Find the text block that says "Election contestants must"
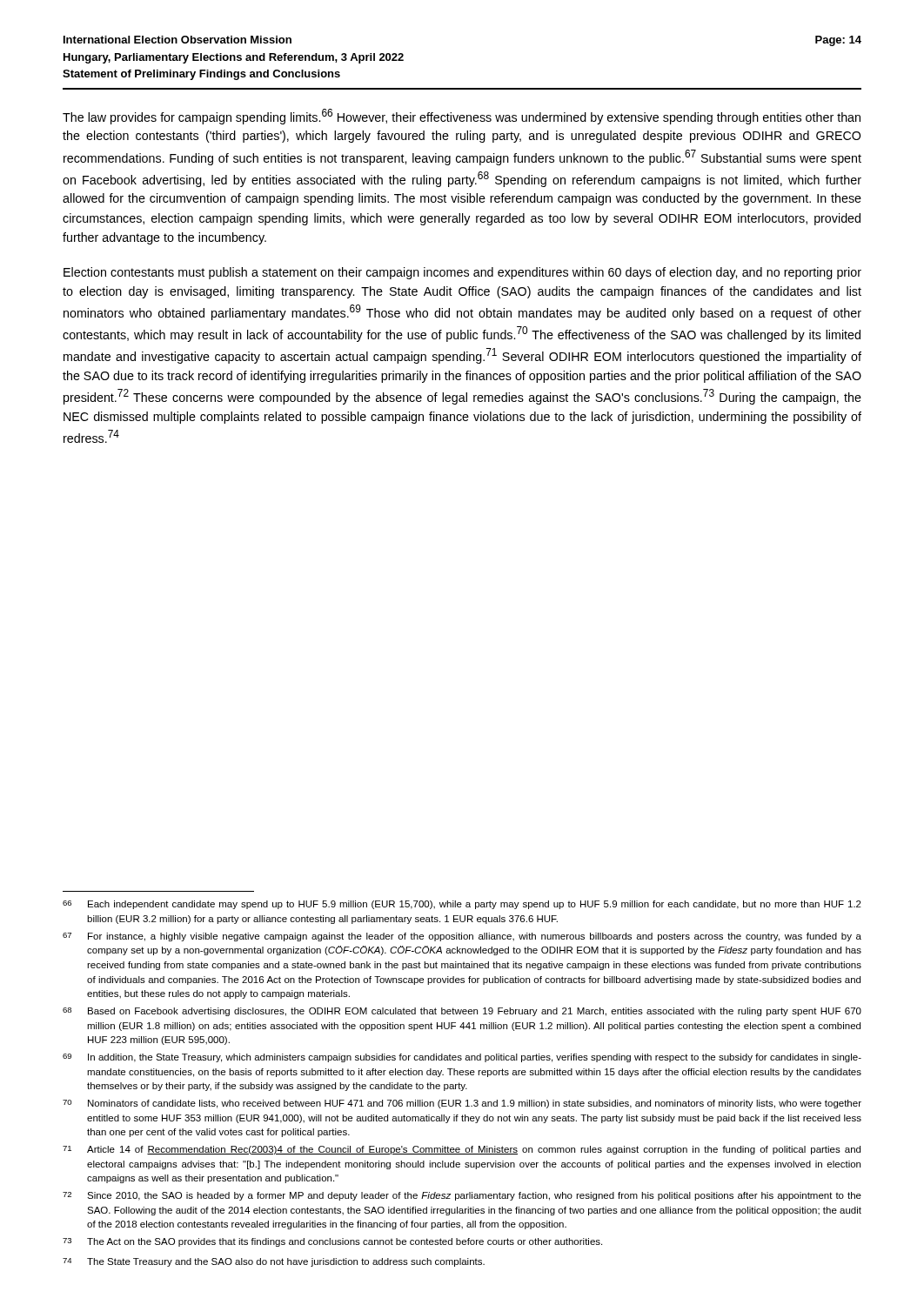This screenshot has height=1305, width=924. pyautogui.click(x=462, y=355)
